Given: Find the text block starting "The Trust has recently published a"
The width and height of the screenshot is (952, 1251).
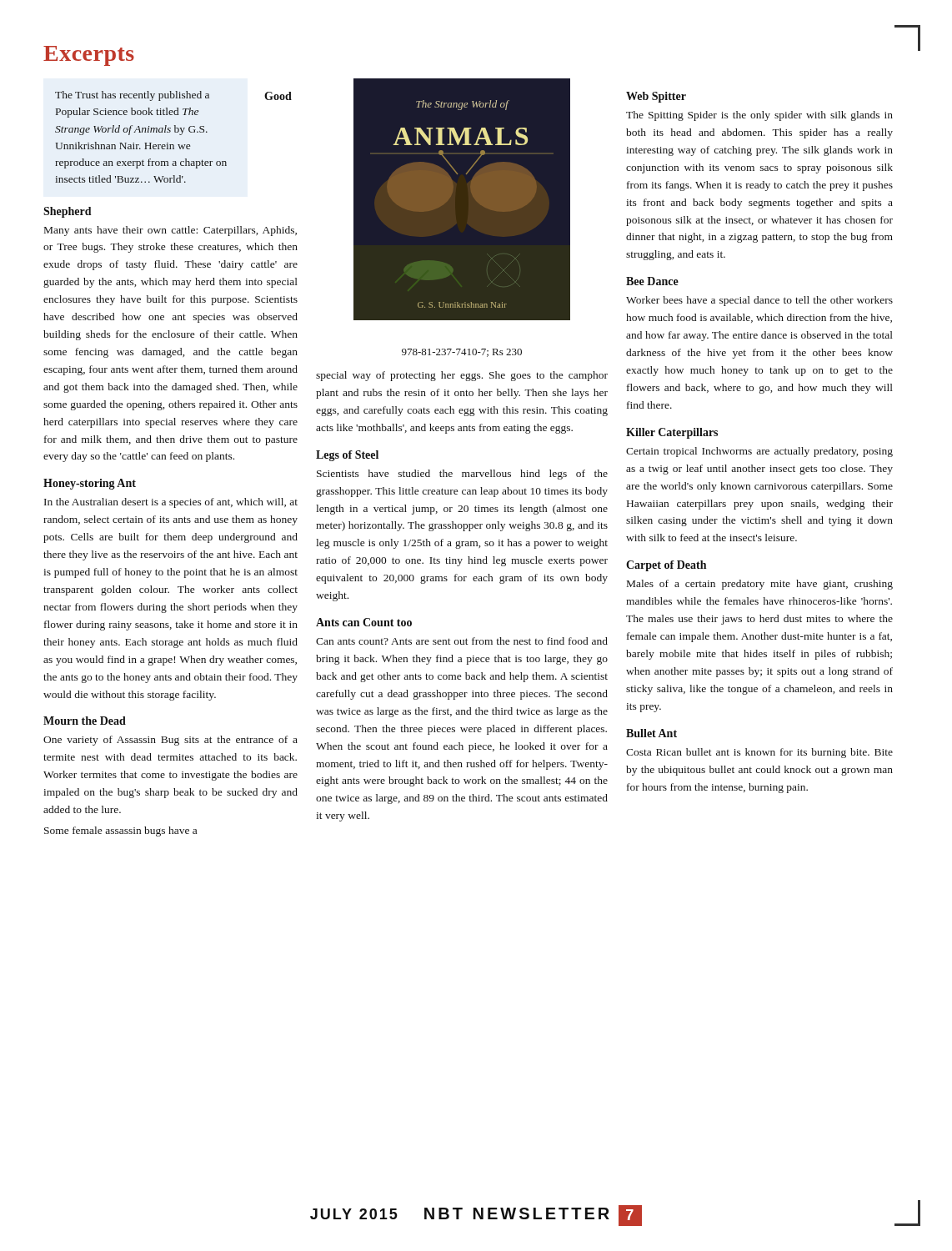Looking at the screenshot, I should click(141, 137).
